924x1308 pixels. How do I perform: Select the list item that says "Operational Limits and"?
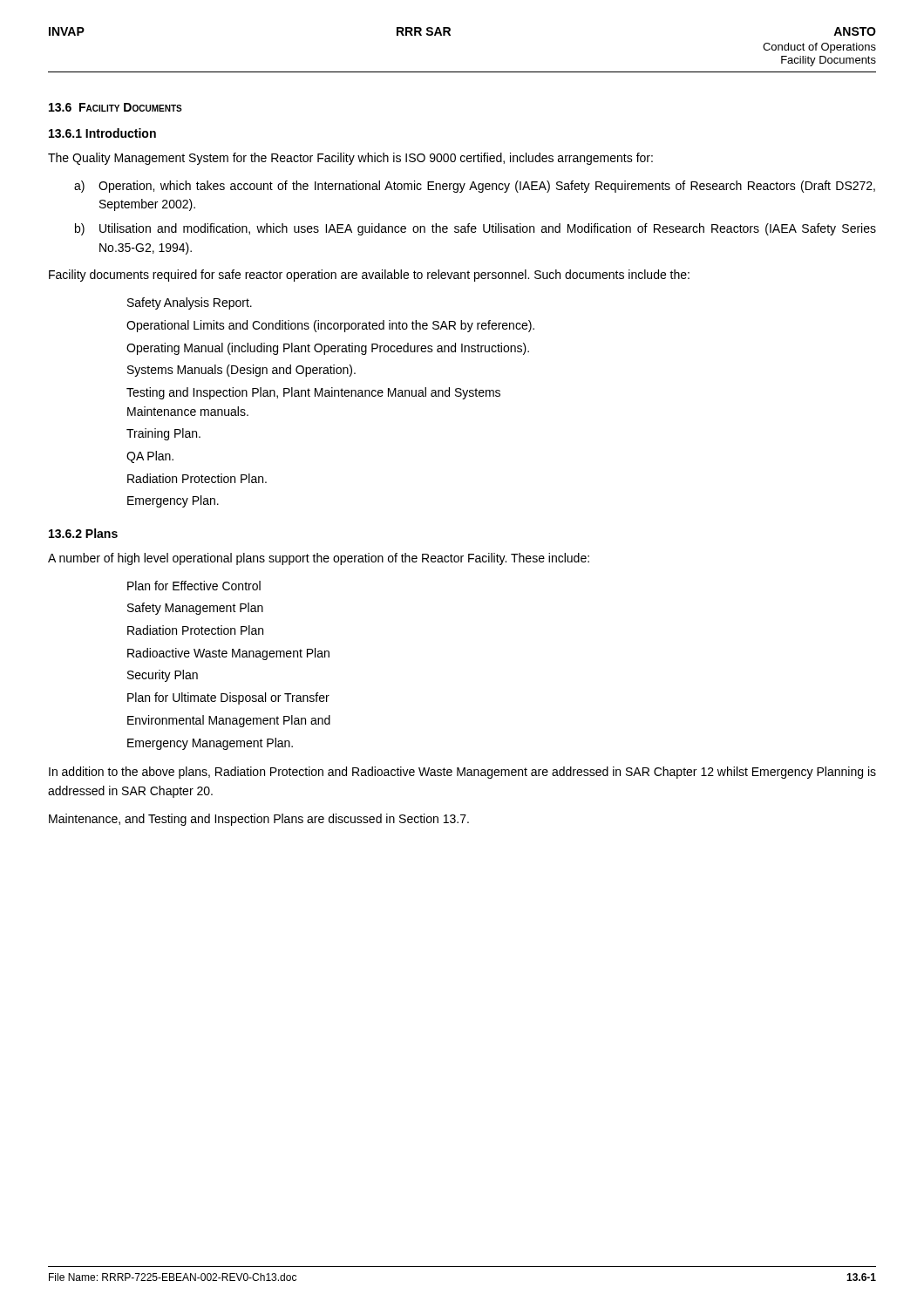coord(331,325)
